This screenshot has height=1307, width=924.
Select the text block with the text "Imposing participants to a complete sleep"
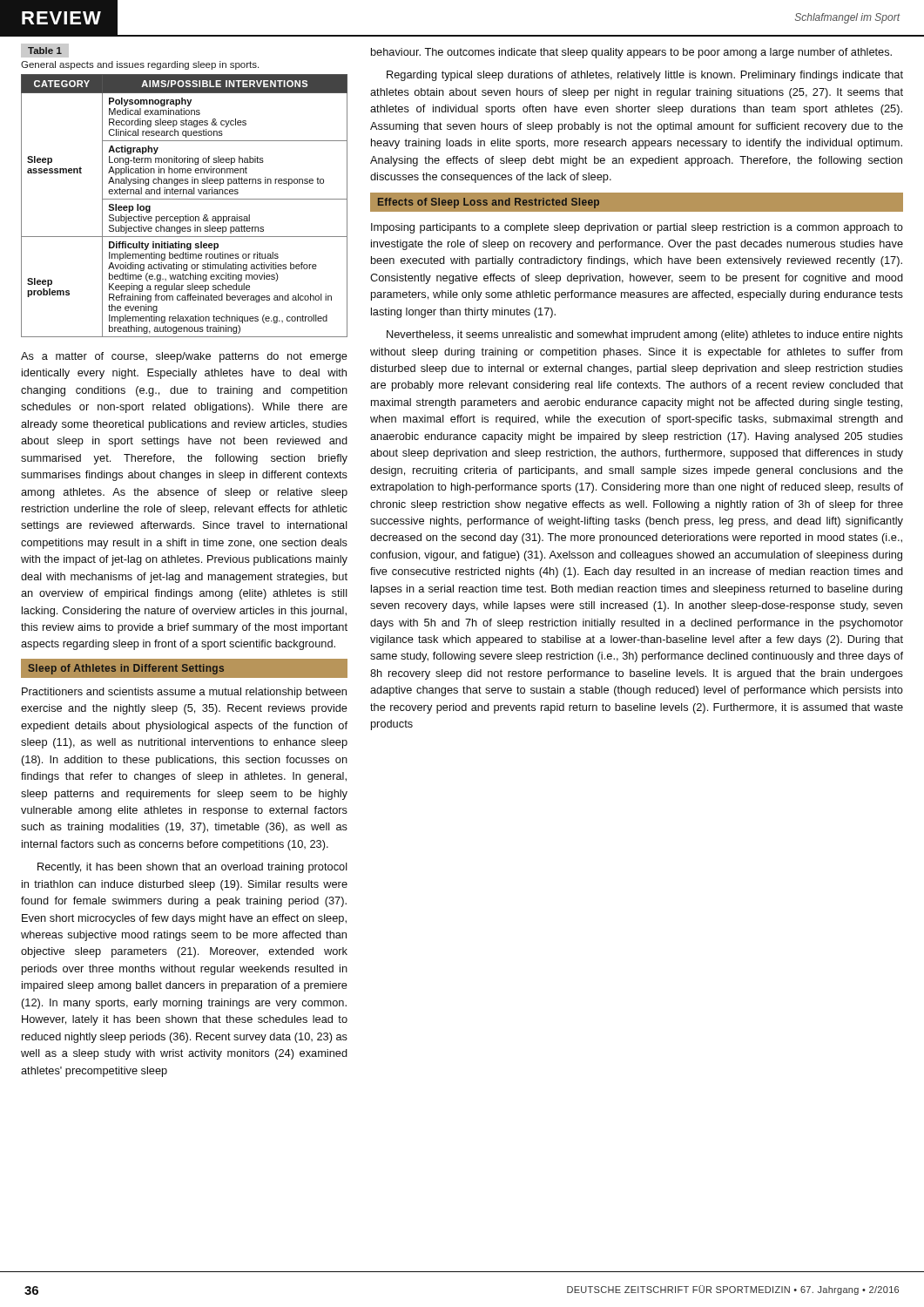637,475
